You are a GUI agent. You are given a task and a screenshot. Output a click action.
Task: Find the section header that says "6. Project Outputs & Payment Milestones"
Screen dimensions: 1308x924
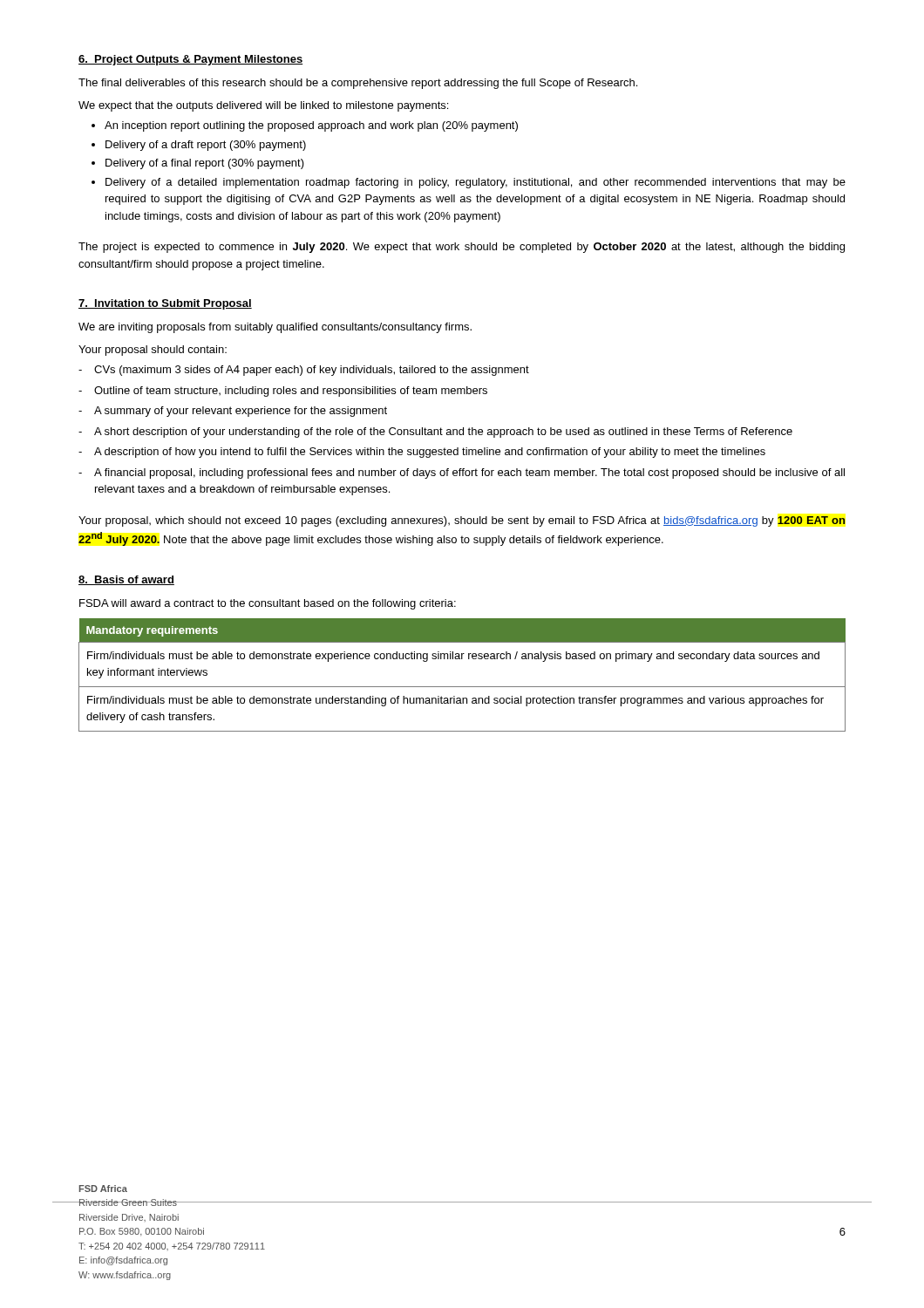(x=191, y=59)
